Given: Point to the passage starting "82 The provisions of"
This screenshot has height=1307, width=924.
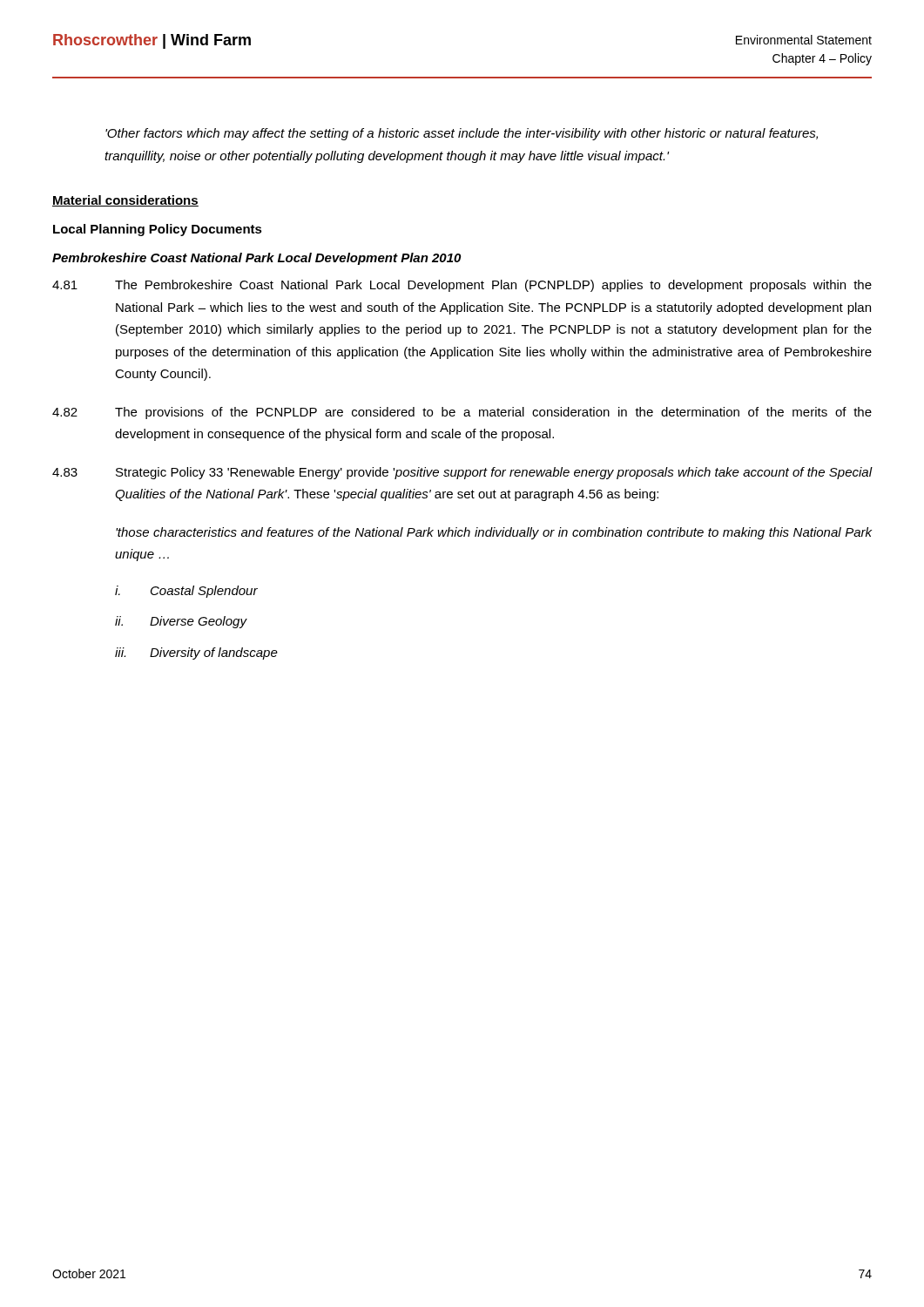Looking at the screenshot, I should pyautogui.click(x=462, y=423).
